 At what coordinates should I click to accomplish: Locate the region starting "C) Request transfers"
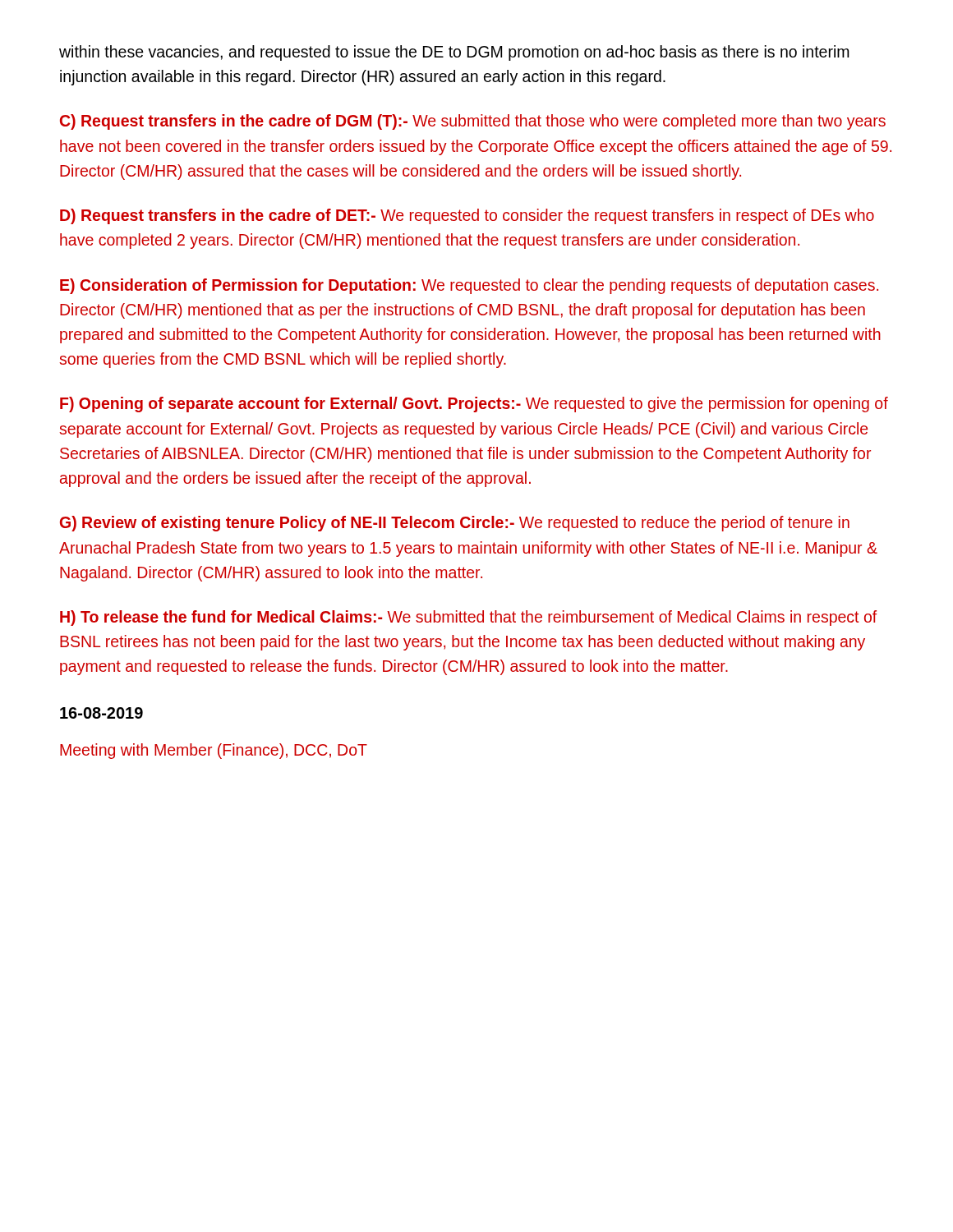476,146
